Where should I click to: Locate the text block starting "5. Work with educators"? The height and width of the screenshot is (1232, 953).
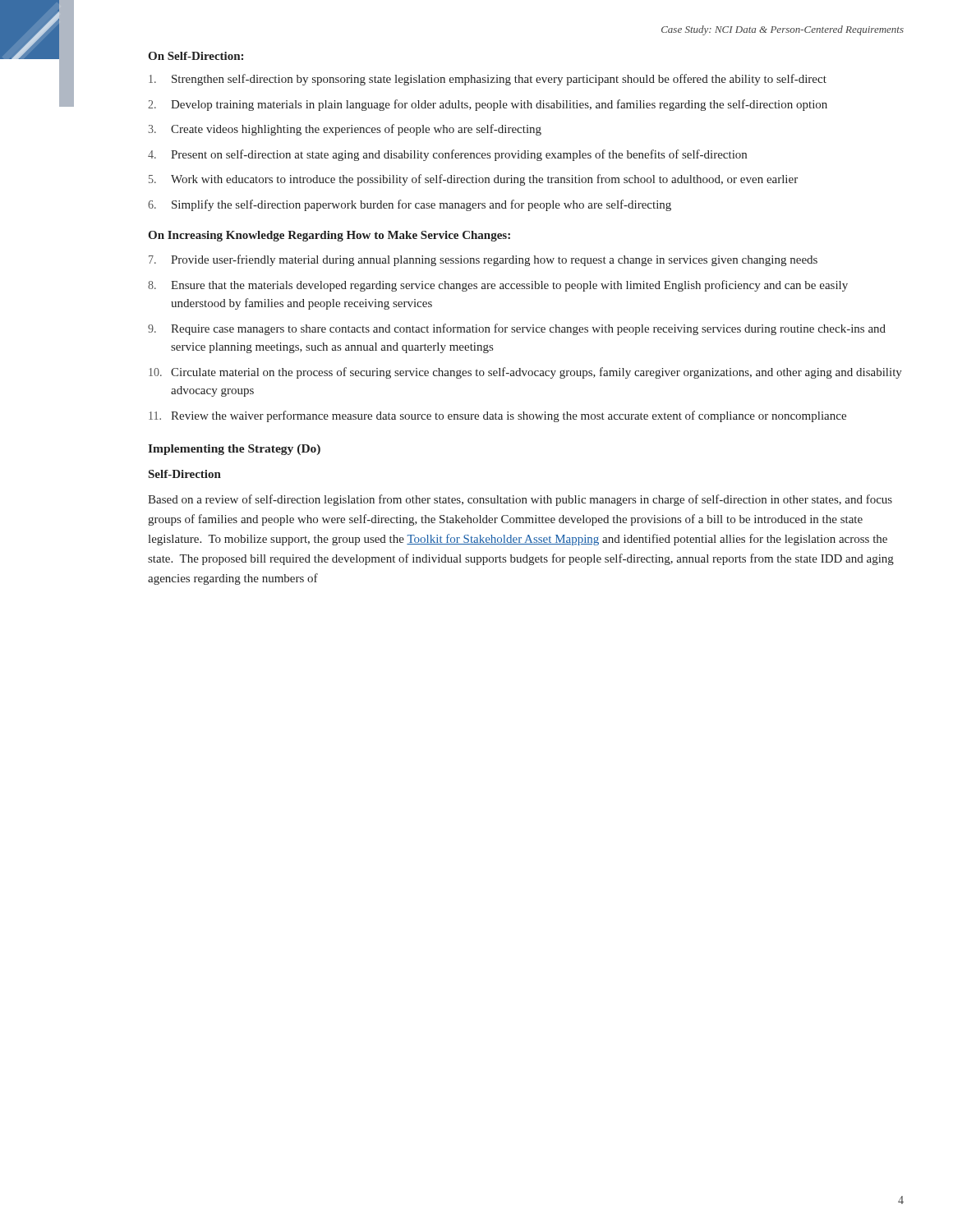526,179
